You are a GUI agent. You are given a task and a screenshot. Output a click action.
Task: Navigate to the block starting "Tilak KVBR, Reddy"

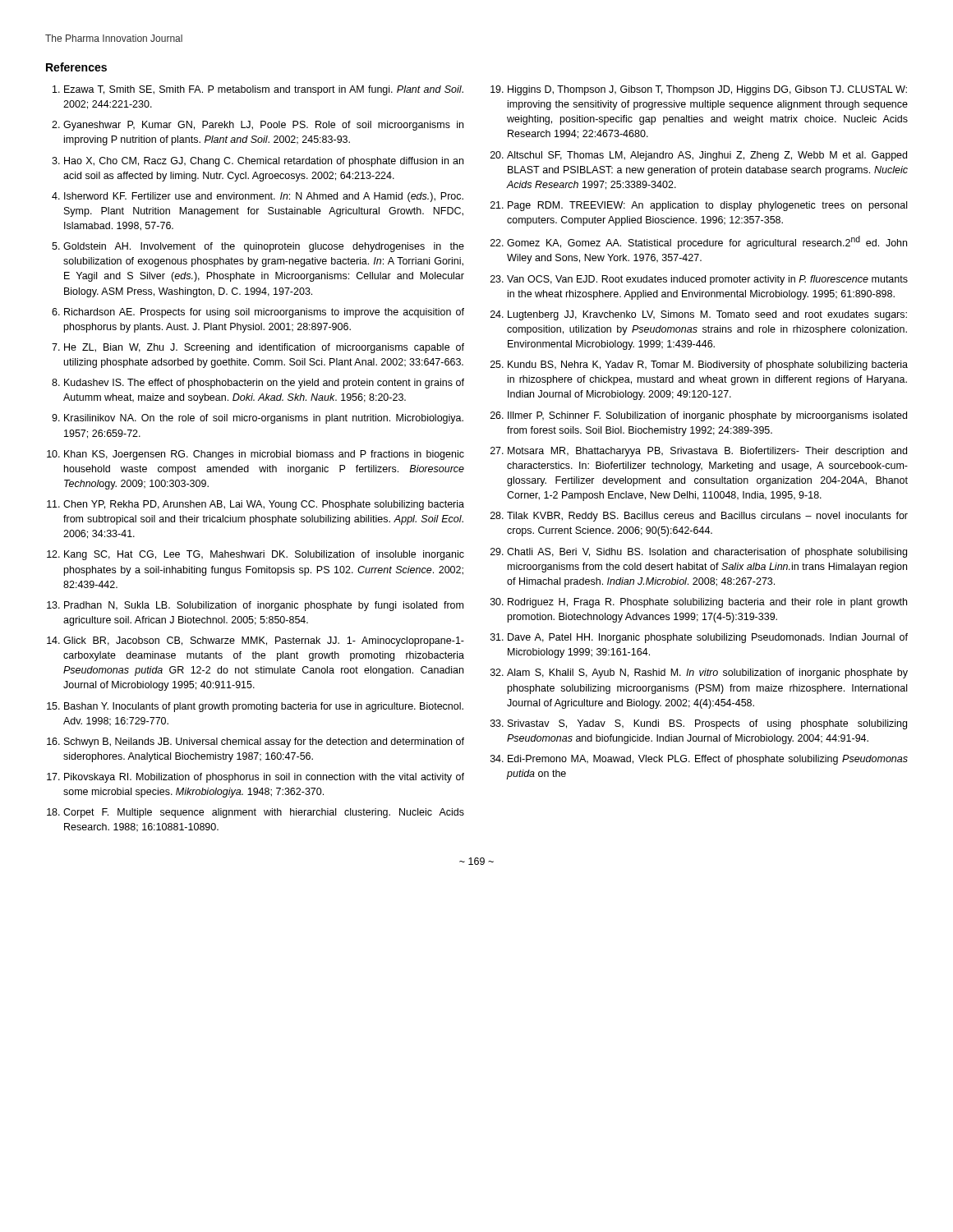tap(707, 523)
